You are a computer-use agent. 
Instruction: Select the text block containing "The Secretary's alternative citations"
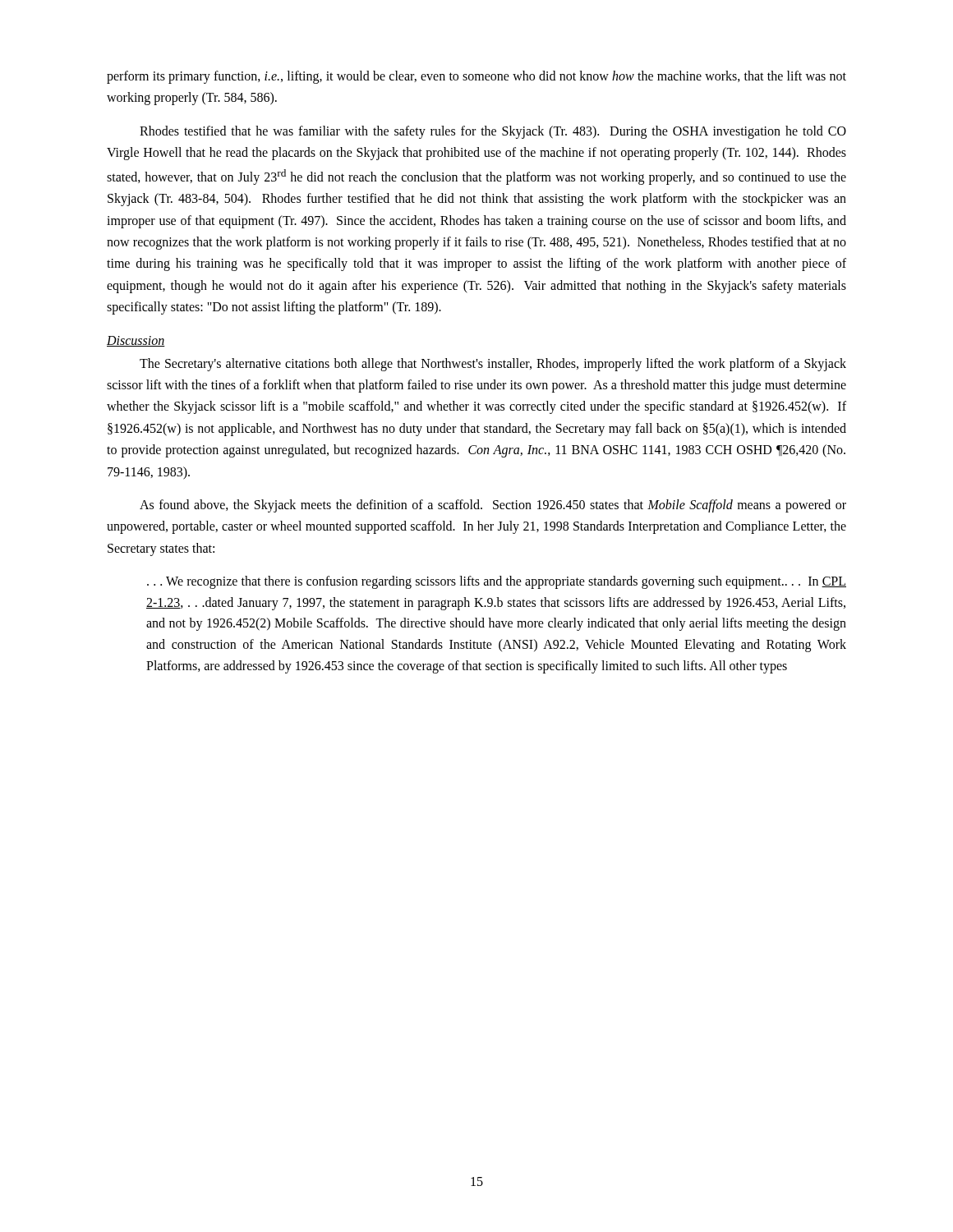[x=476, y=417]
